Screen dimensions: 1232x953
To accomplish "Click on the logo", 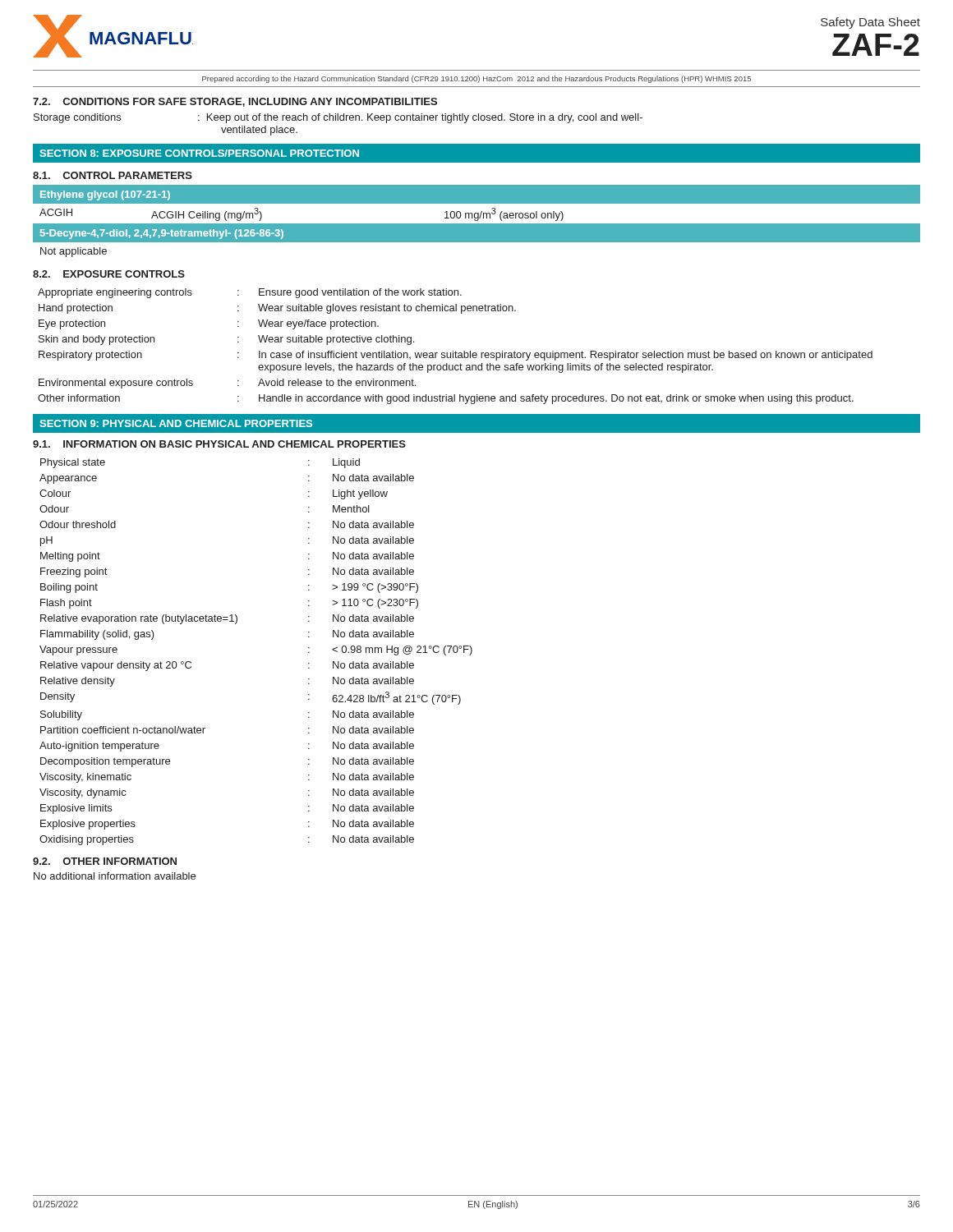I will click(x=113, y=37).
